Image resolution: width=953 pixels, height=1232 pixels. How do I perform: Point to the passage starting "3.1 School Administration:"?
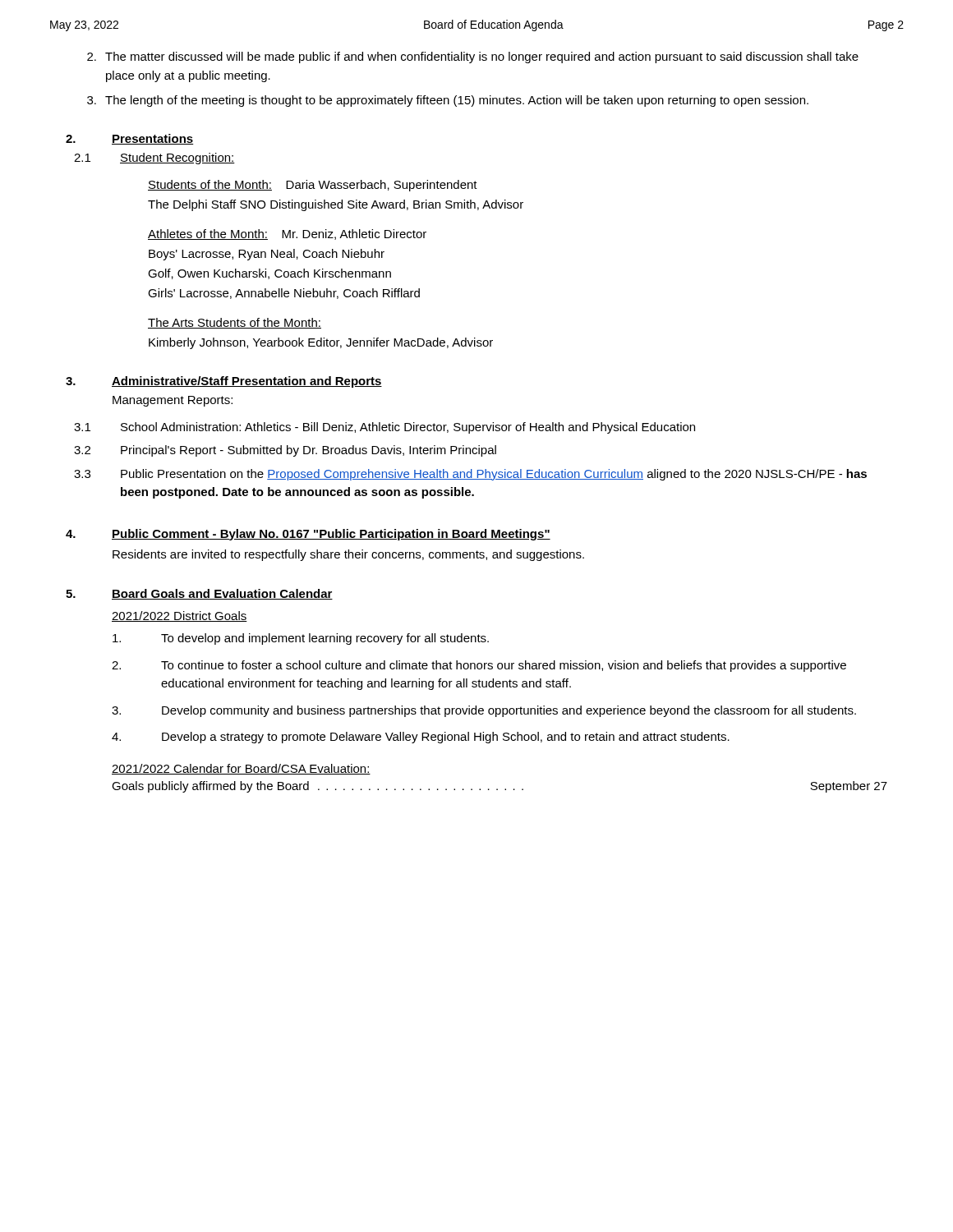click(476, 427)
